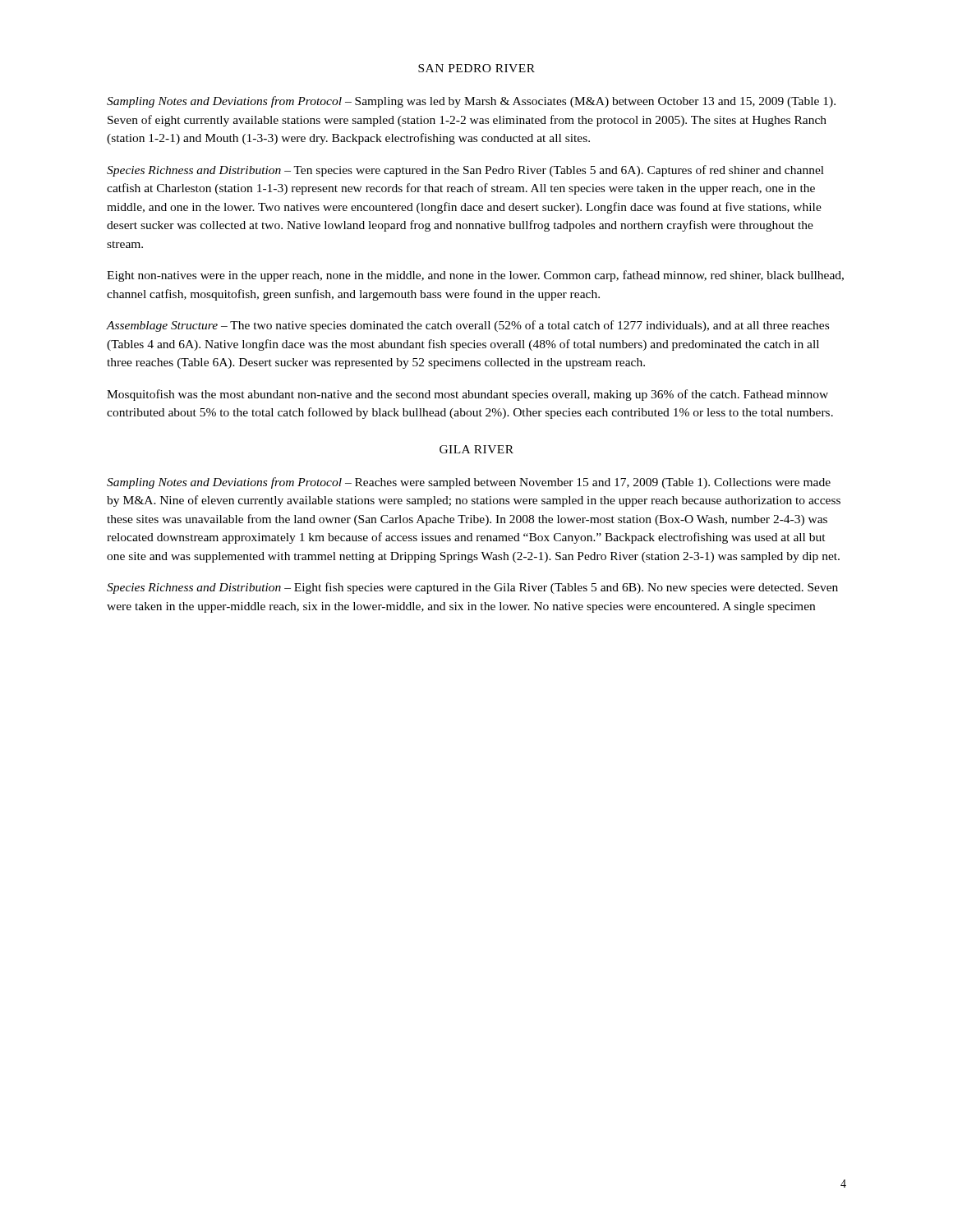Select the region starting "Sampling Notes and Deviations from Protocol – Sampling"
Screen dimensions: 1232x953
(x=472, y=119)
